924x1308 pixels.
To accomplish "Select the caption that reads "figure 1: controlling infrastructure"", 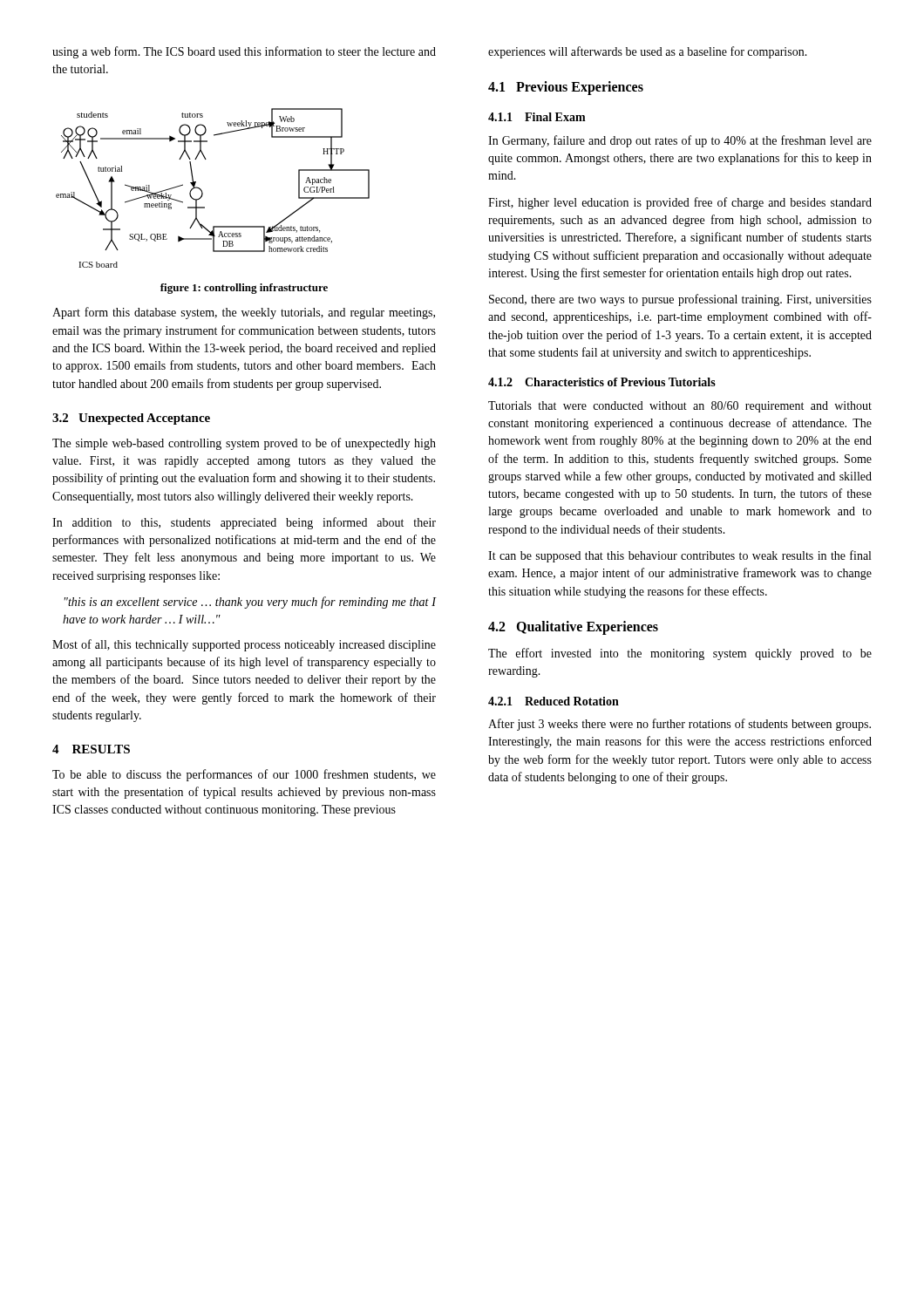I will tap(244, 287).
